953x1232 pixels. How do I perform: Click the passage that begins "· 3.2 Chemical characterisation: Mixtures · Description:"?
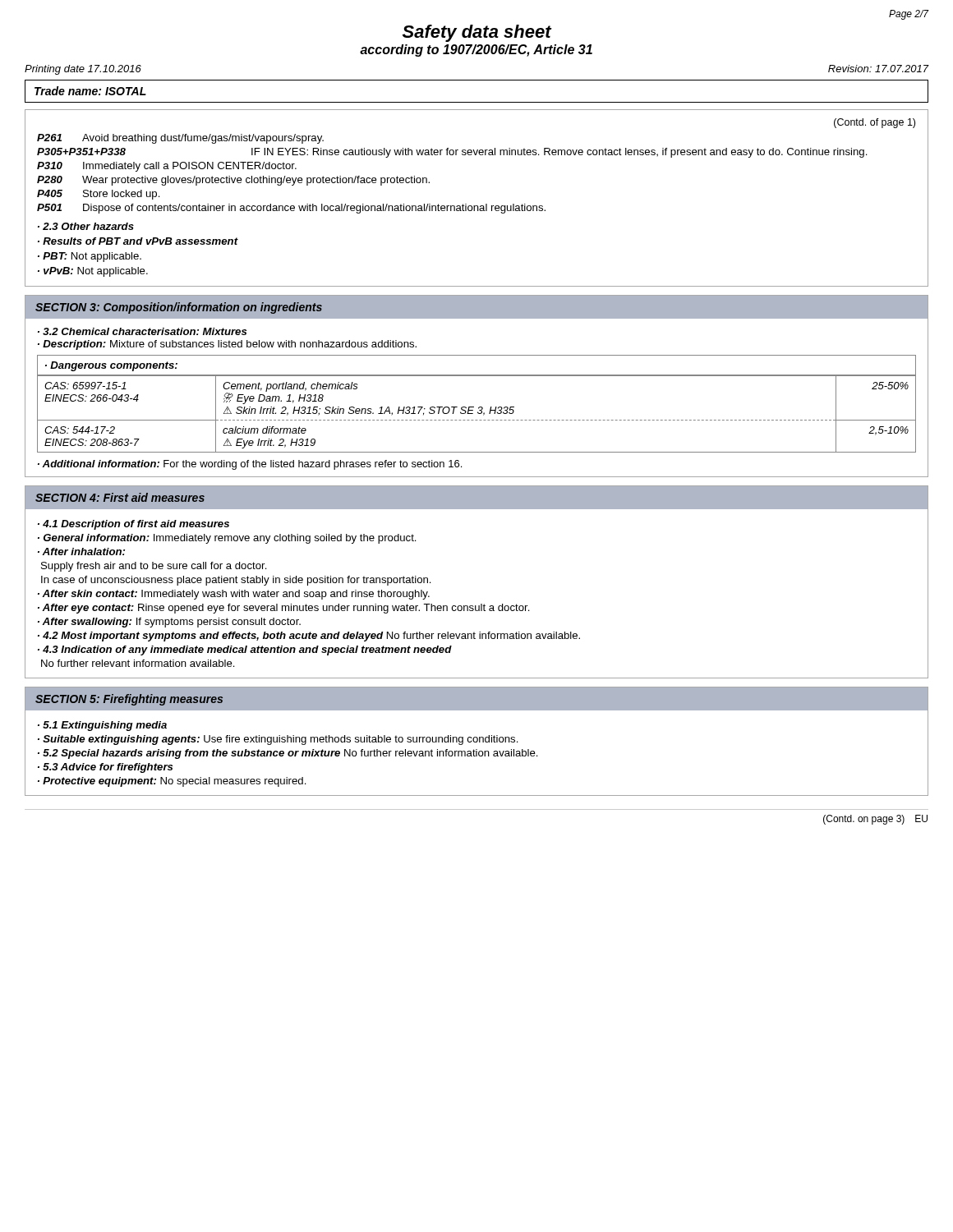coord(142,331)
